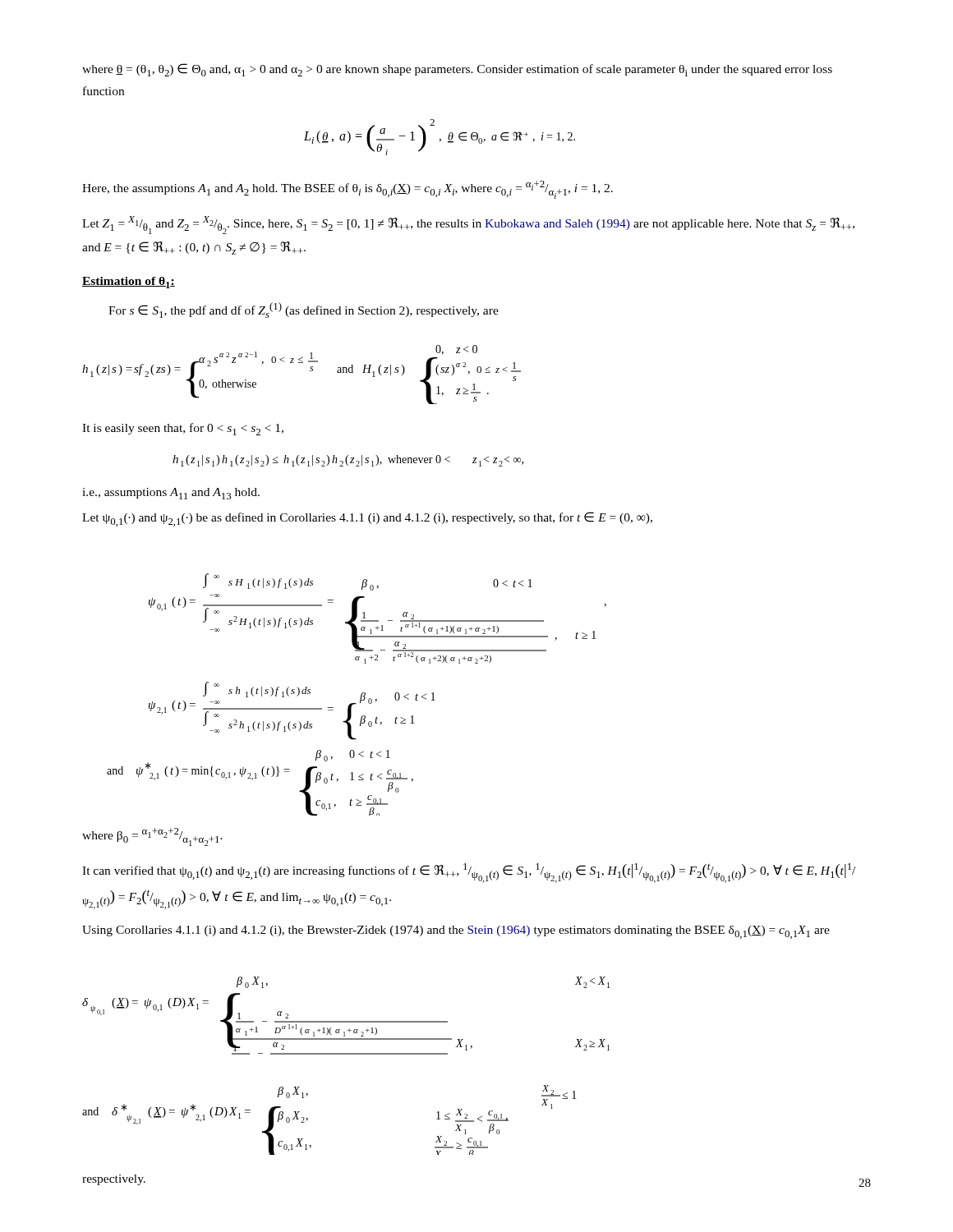Find the block on this page that starts "For s ∈"
The image size is (953, 1232).
[x=303, y=310]
